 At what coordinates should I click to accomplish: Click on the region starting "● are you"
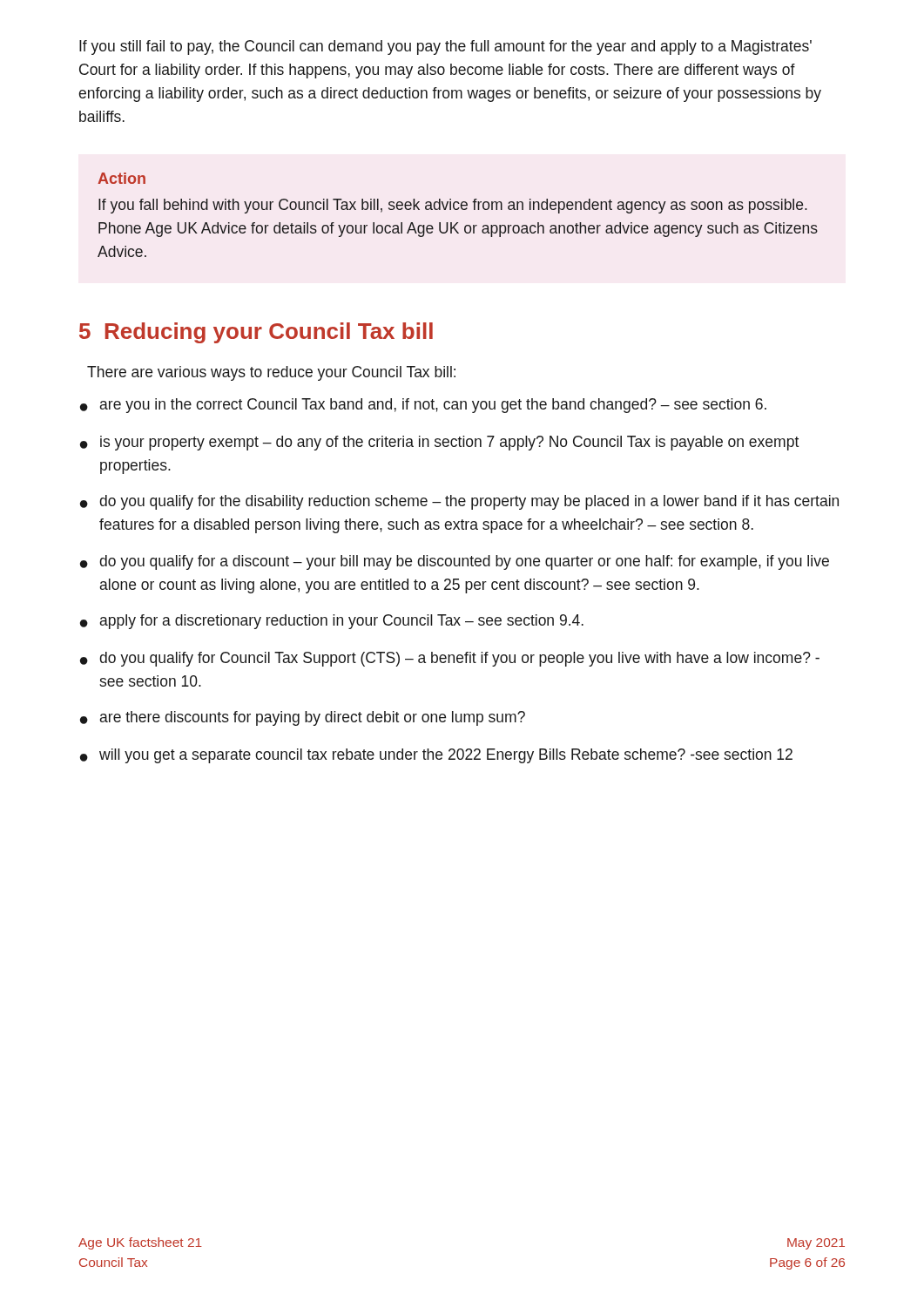point(462,406)
